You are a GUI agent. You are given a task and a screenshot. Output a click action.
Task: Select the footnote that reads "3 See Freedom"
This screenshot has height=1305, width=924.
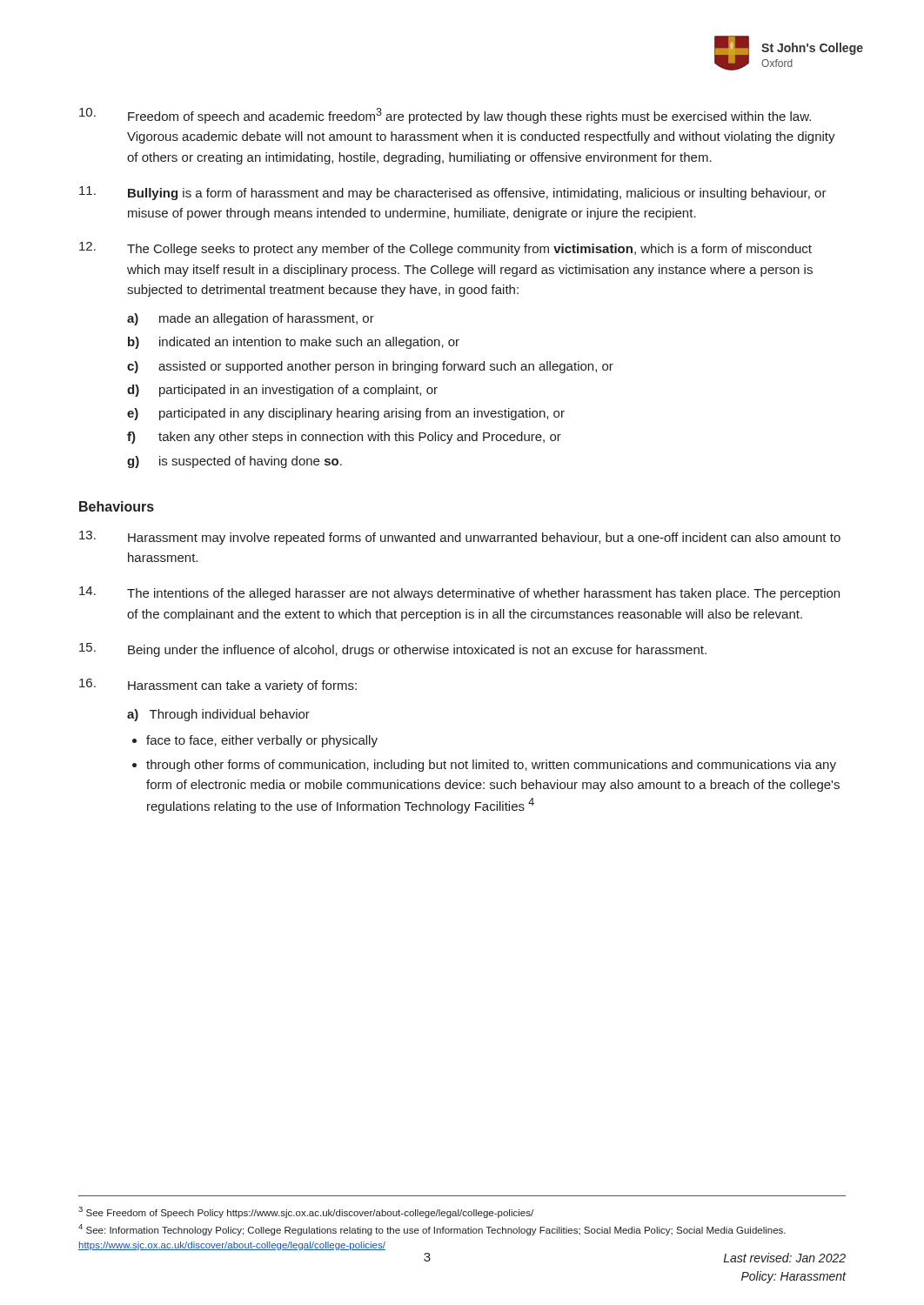coord(462,1228)
